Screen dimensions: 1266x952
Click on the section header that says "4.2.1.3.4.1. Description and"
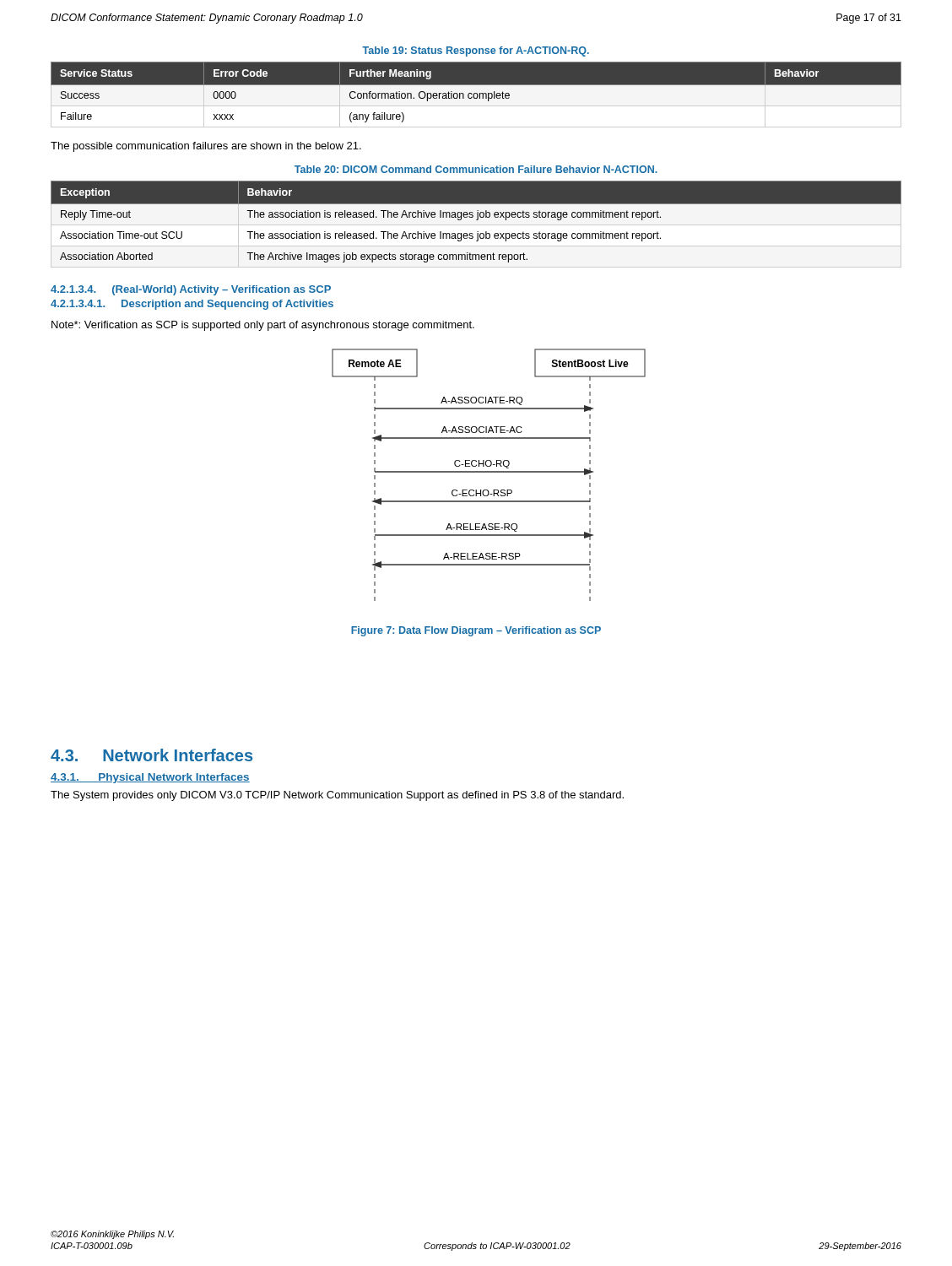[x=192, y=303]
